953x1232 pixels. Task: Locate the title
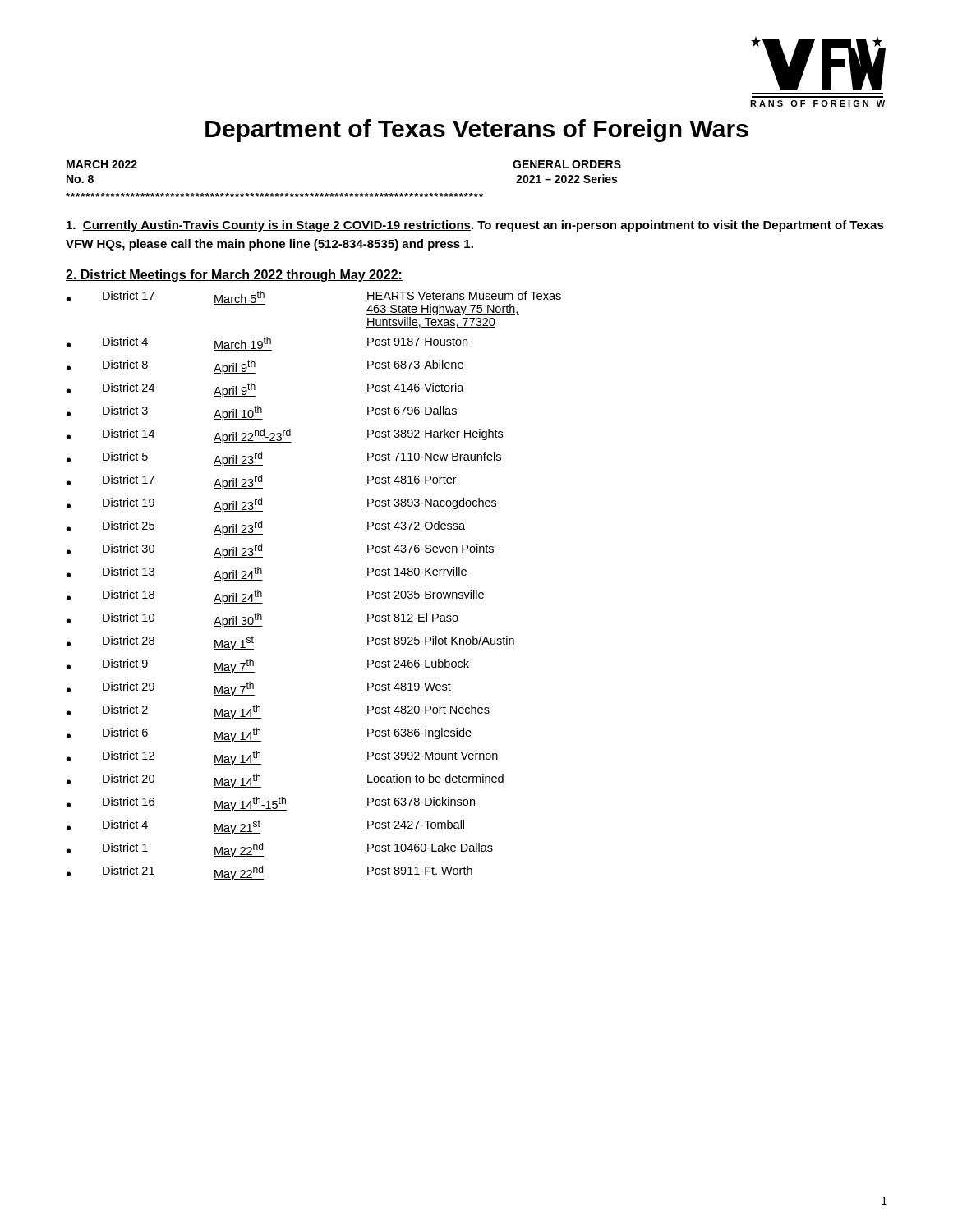pos(476,128)
